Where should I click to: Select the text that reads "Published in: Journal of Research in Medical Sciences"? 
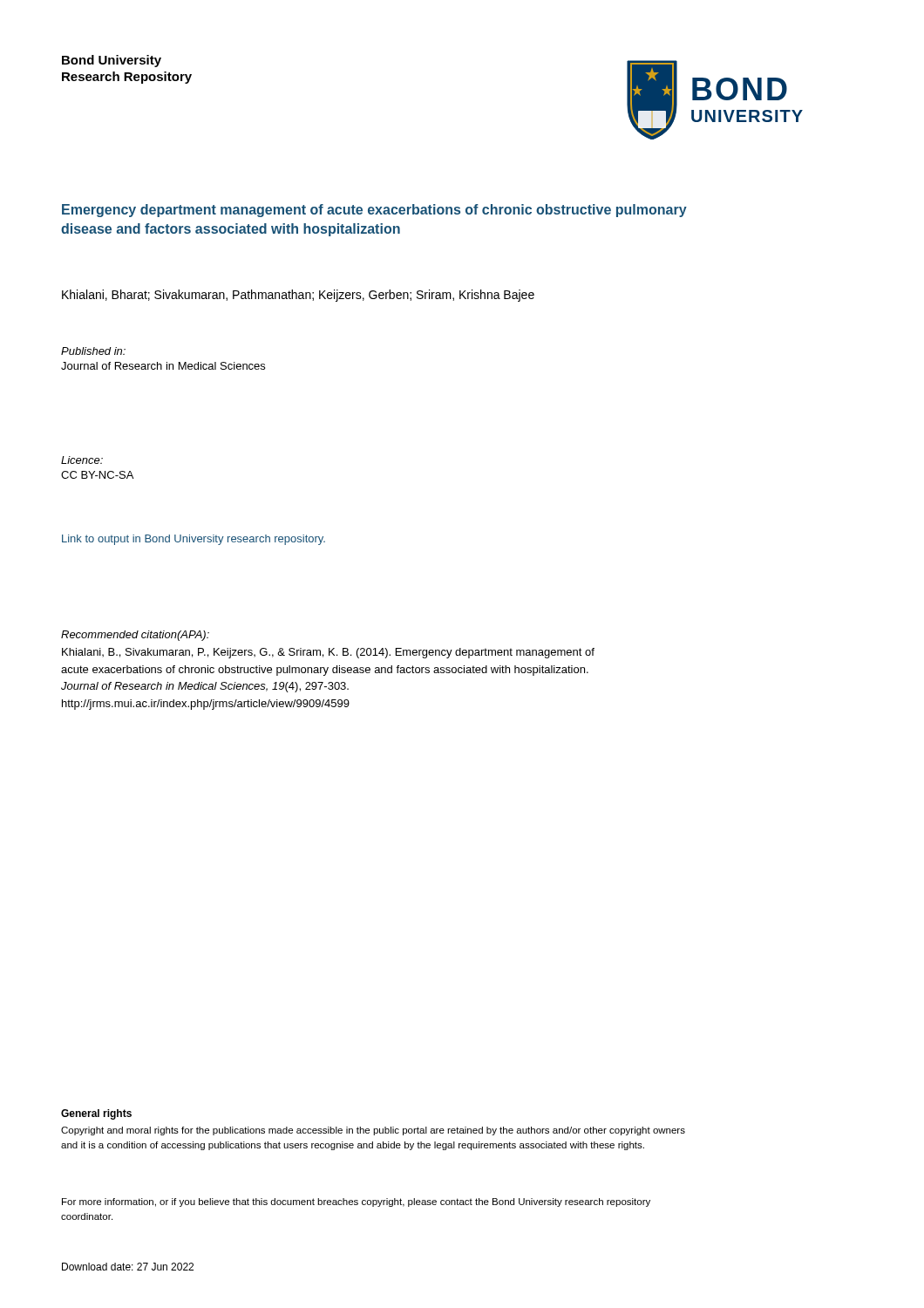(93, 351)
